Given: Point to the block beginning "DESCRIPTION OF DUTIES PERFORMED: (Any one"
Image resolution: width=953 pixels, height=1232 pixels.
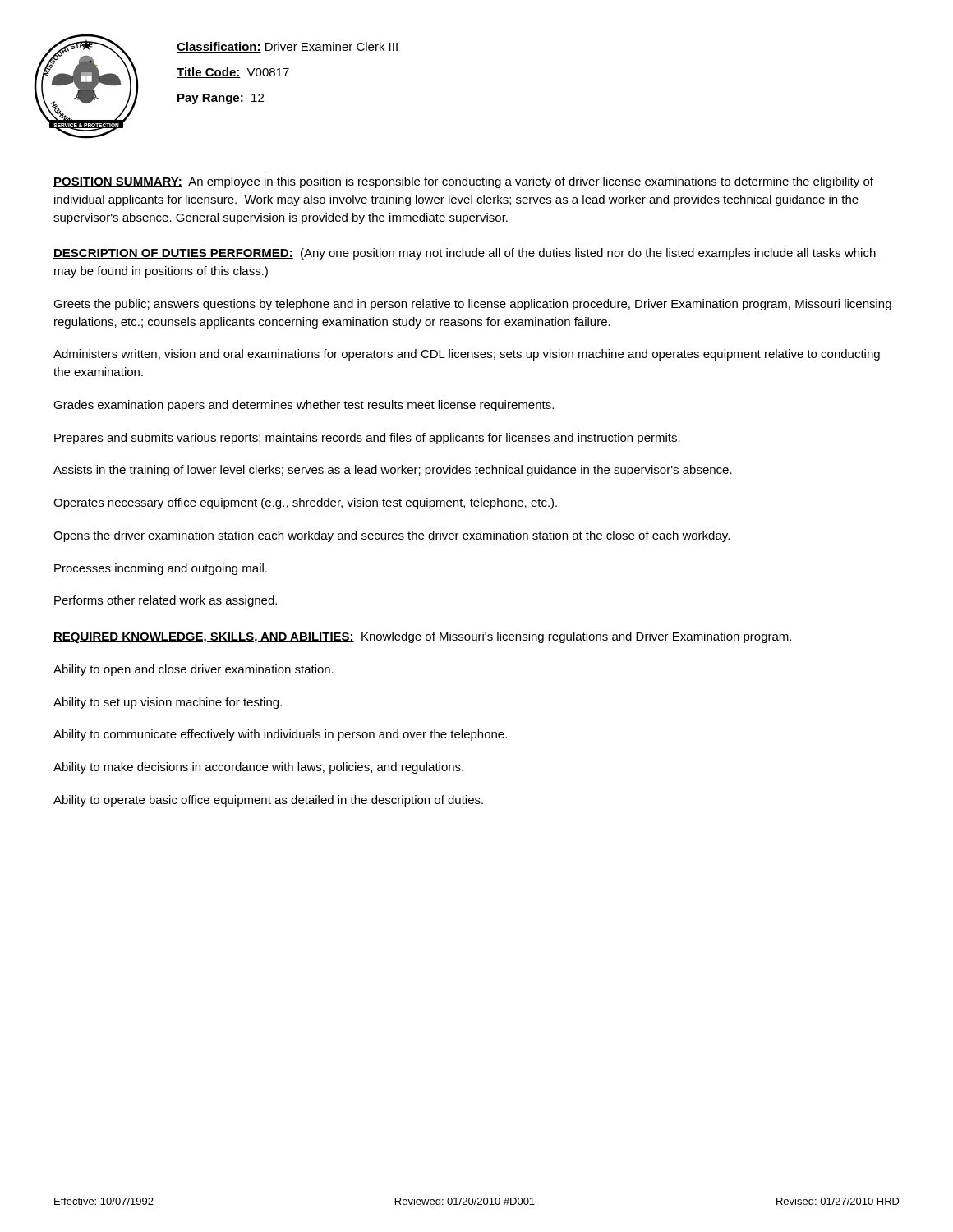Looking at the screenshot, I should tap(476, 427).
